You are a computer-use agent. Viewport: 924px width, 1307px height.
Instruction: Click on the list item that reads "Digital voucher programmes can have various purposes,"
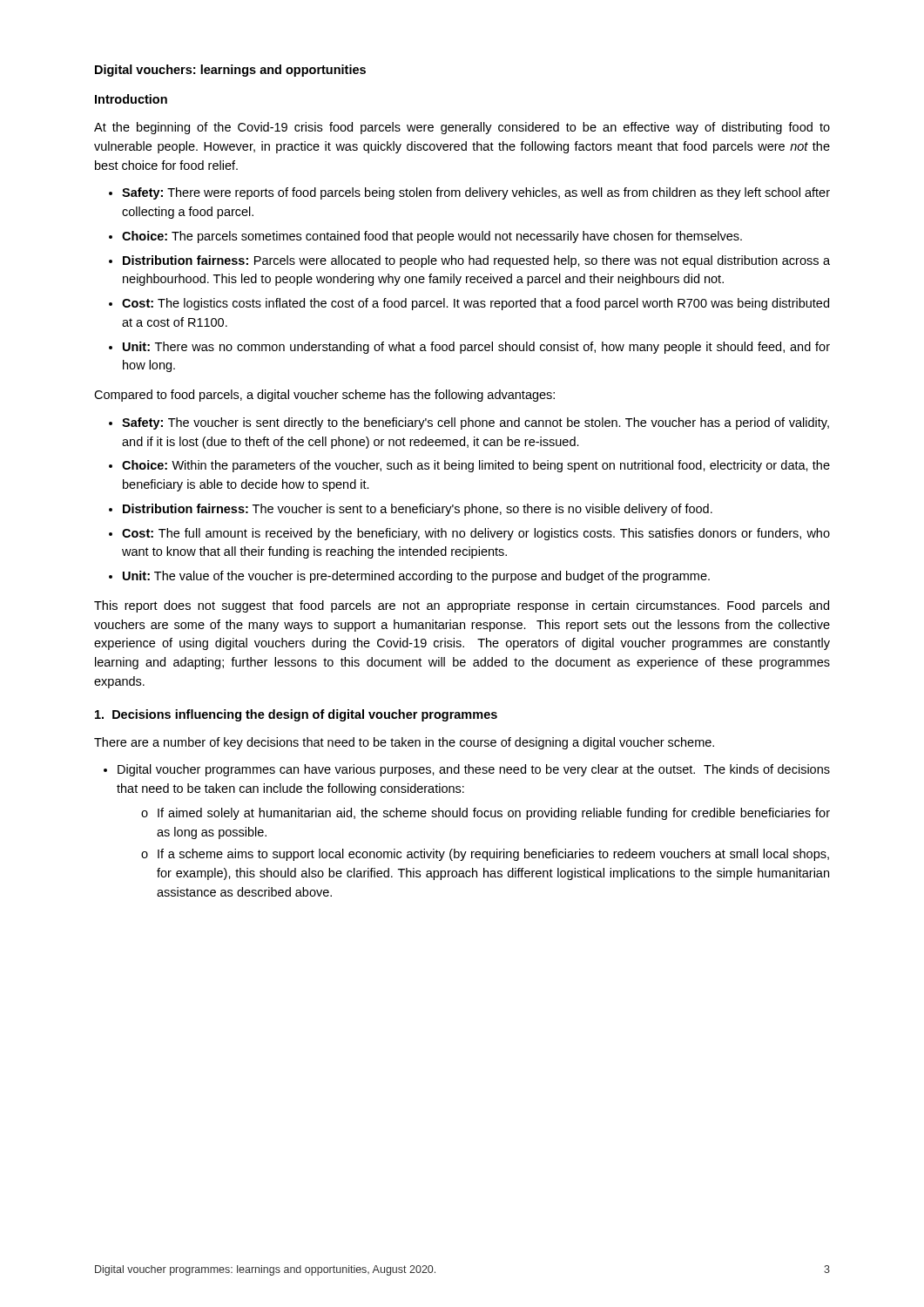click(474, 770)
